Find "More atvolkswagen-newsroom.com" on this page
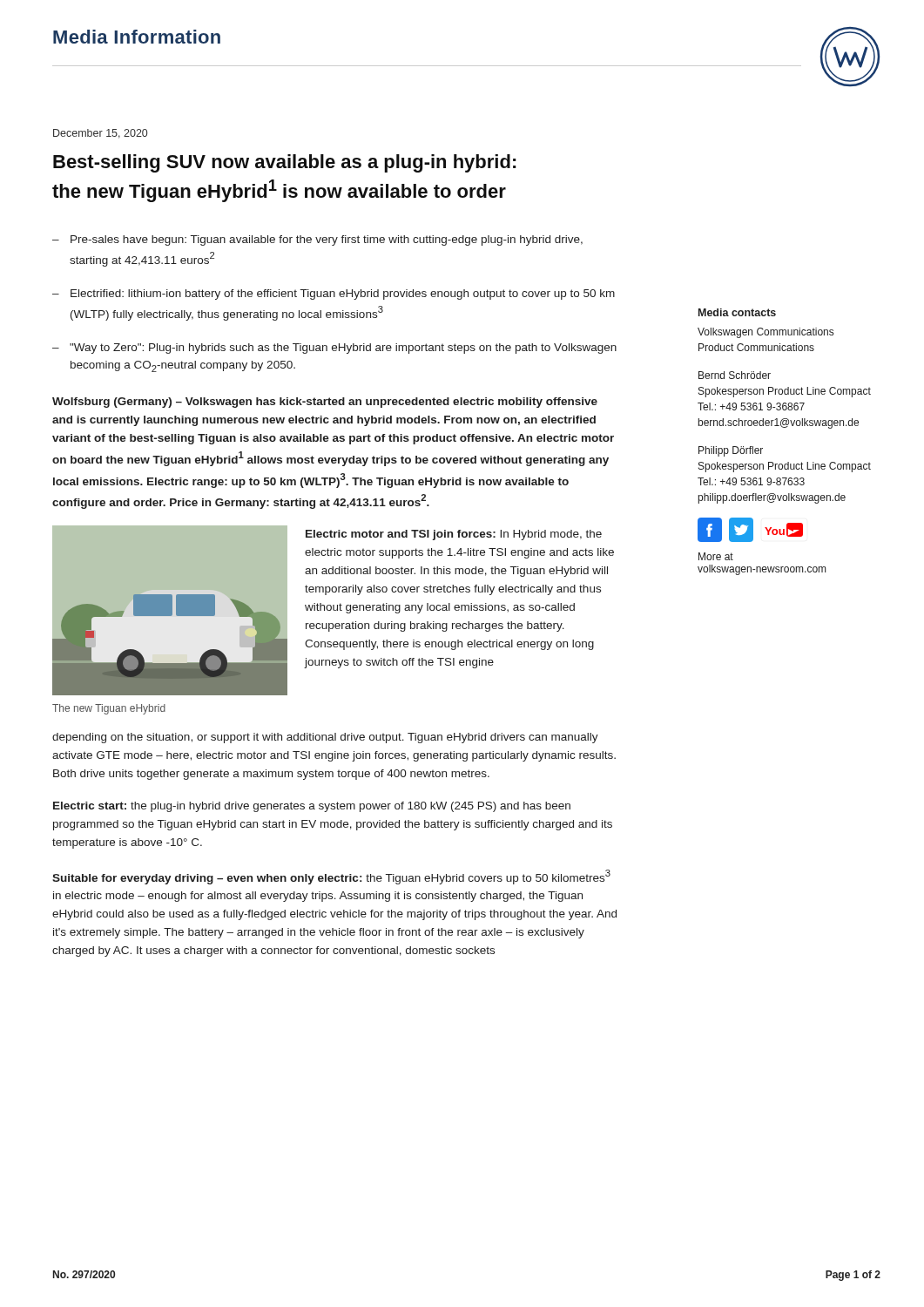 click(x=762, y=563)
